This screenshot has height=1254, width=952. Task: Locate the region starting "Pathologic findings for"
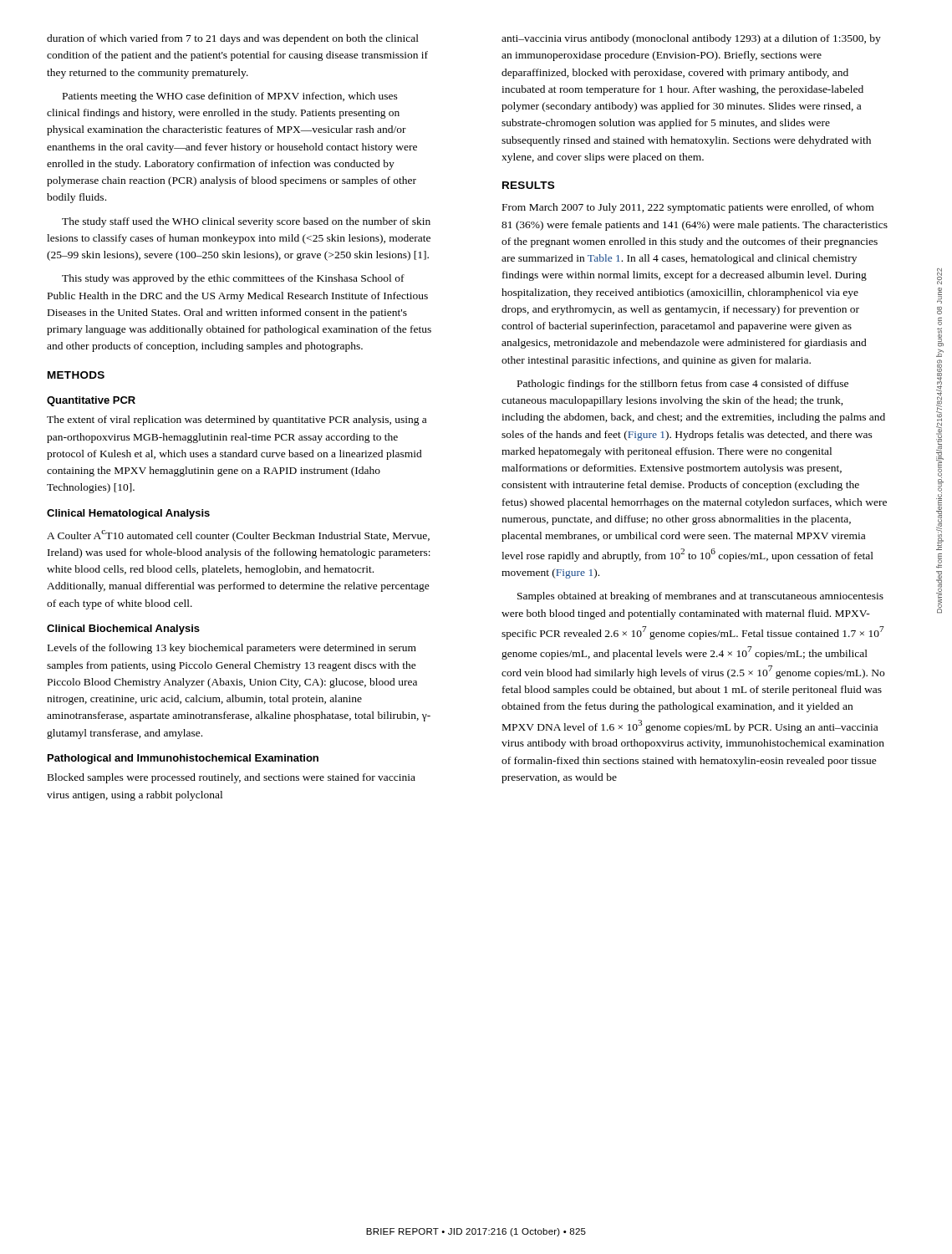(695, 478)
